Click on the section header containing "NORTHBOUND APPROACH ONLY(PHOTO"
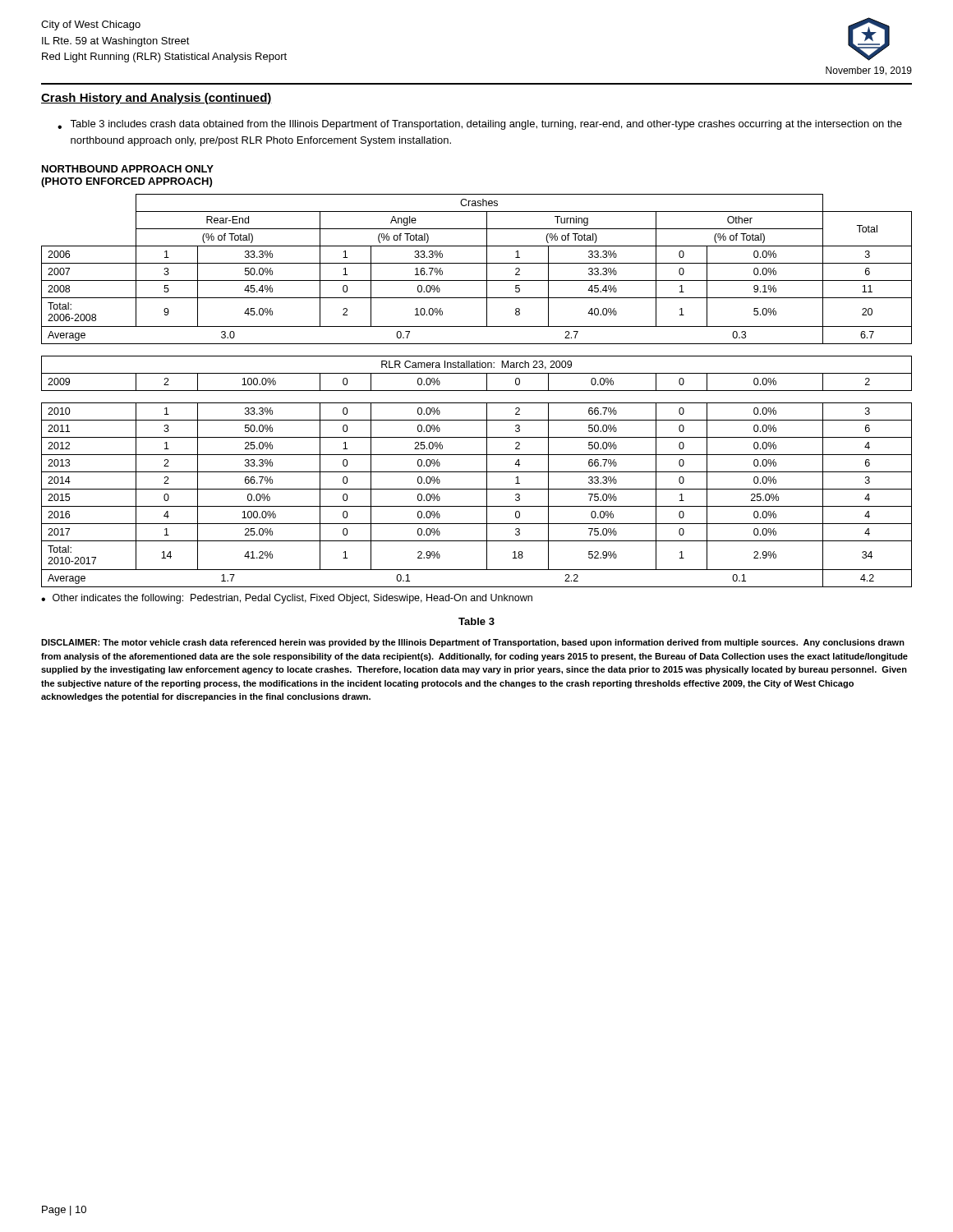The height and width of the screenshot is (1232, 953). (x=127, y=175)
